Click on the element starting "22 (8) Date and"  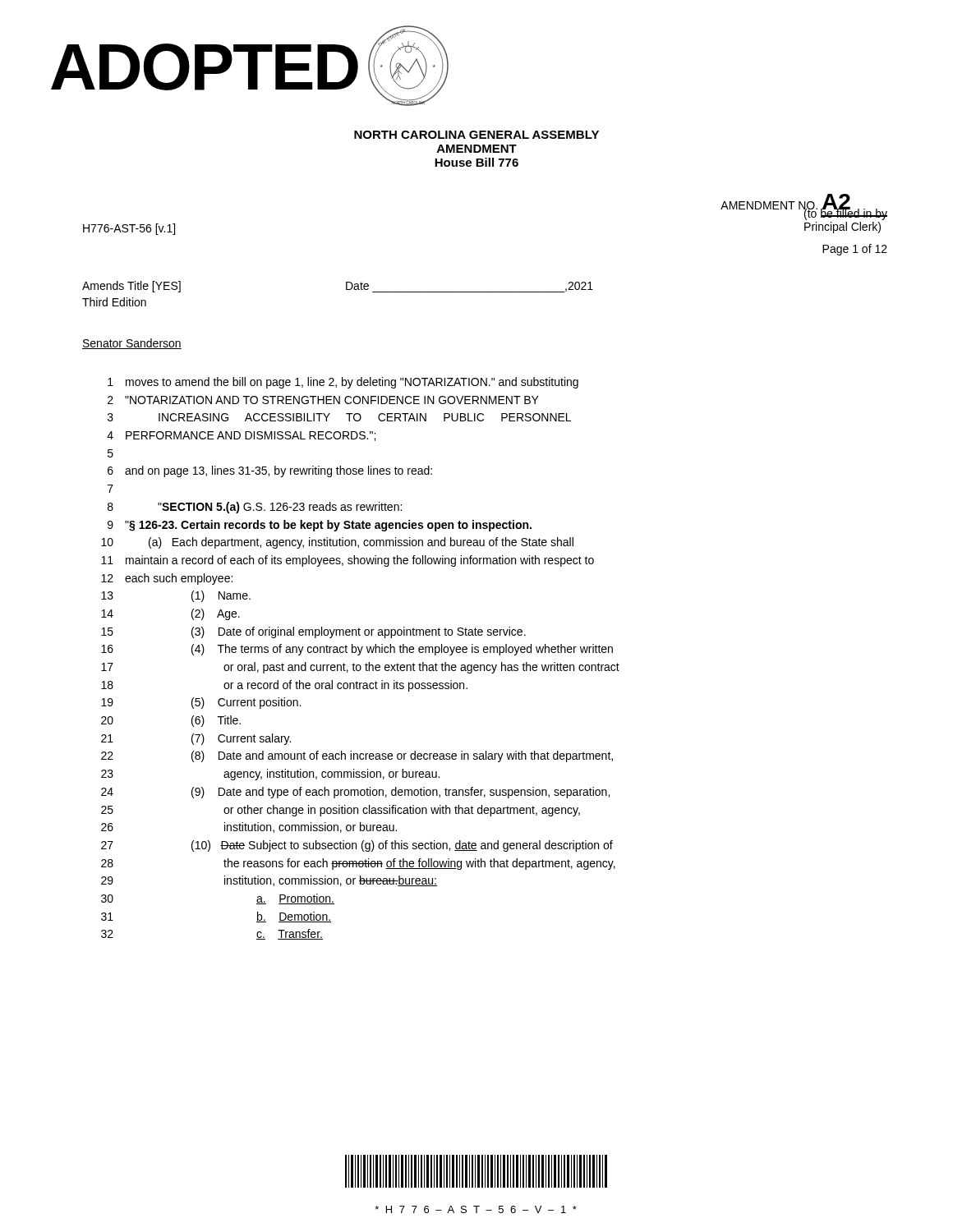pos(476,757)
